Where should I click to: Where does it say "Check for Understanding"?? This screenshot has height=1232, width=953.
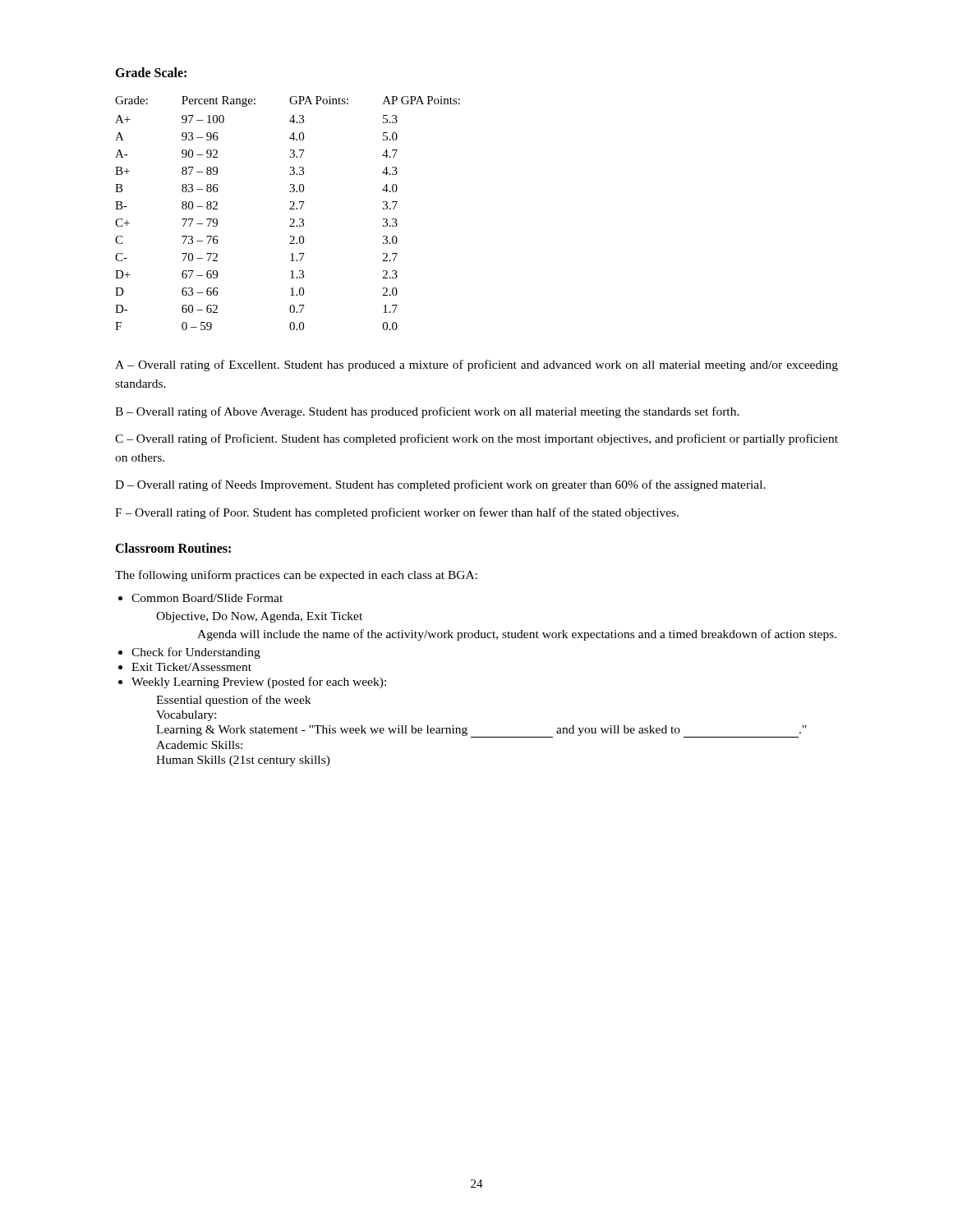point(196,653)
